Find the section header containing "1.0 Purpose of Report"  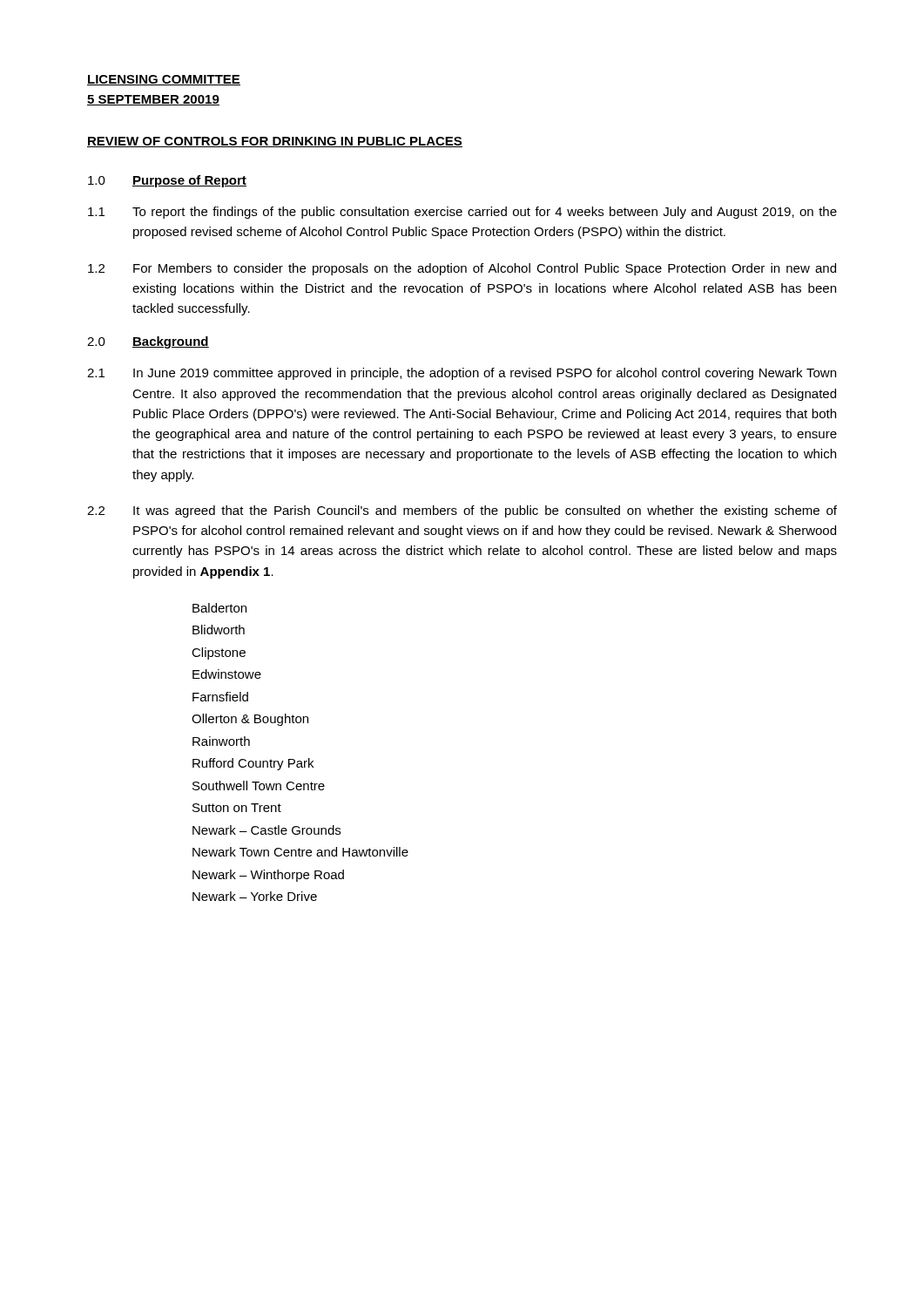click(x=167, y=180)
